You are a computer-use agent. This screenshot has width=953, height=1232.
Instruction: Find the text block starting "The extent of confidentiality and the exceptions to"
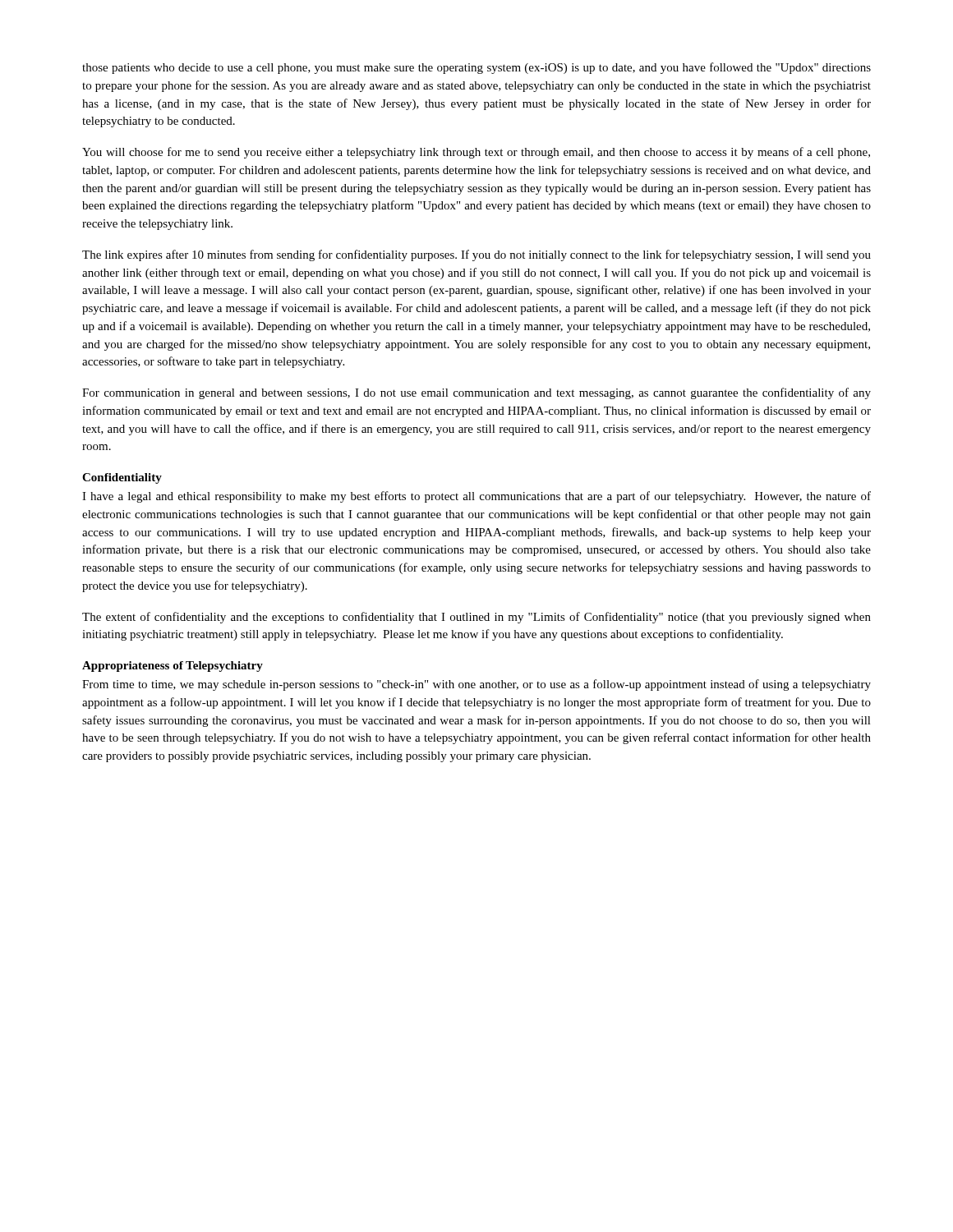pyautogui.click(x=476, y=625)
